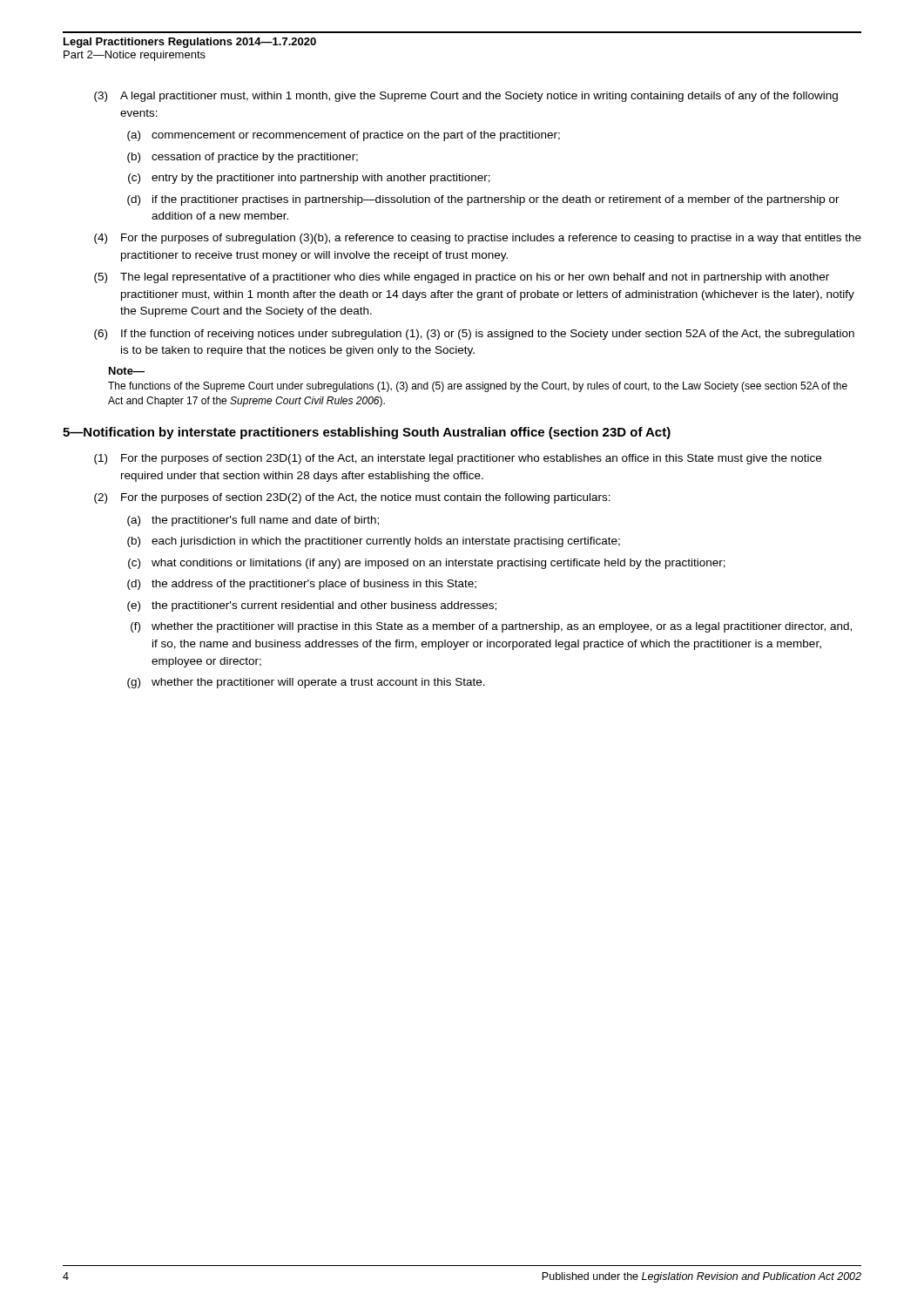Locate the block of text that opens with "(c) what conditions or limitations"
The height and width of the screenshot is (1307, 924).
click(x=485, y=563)
